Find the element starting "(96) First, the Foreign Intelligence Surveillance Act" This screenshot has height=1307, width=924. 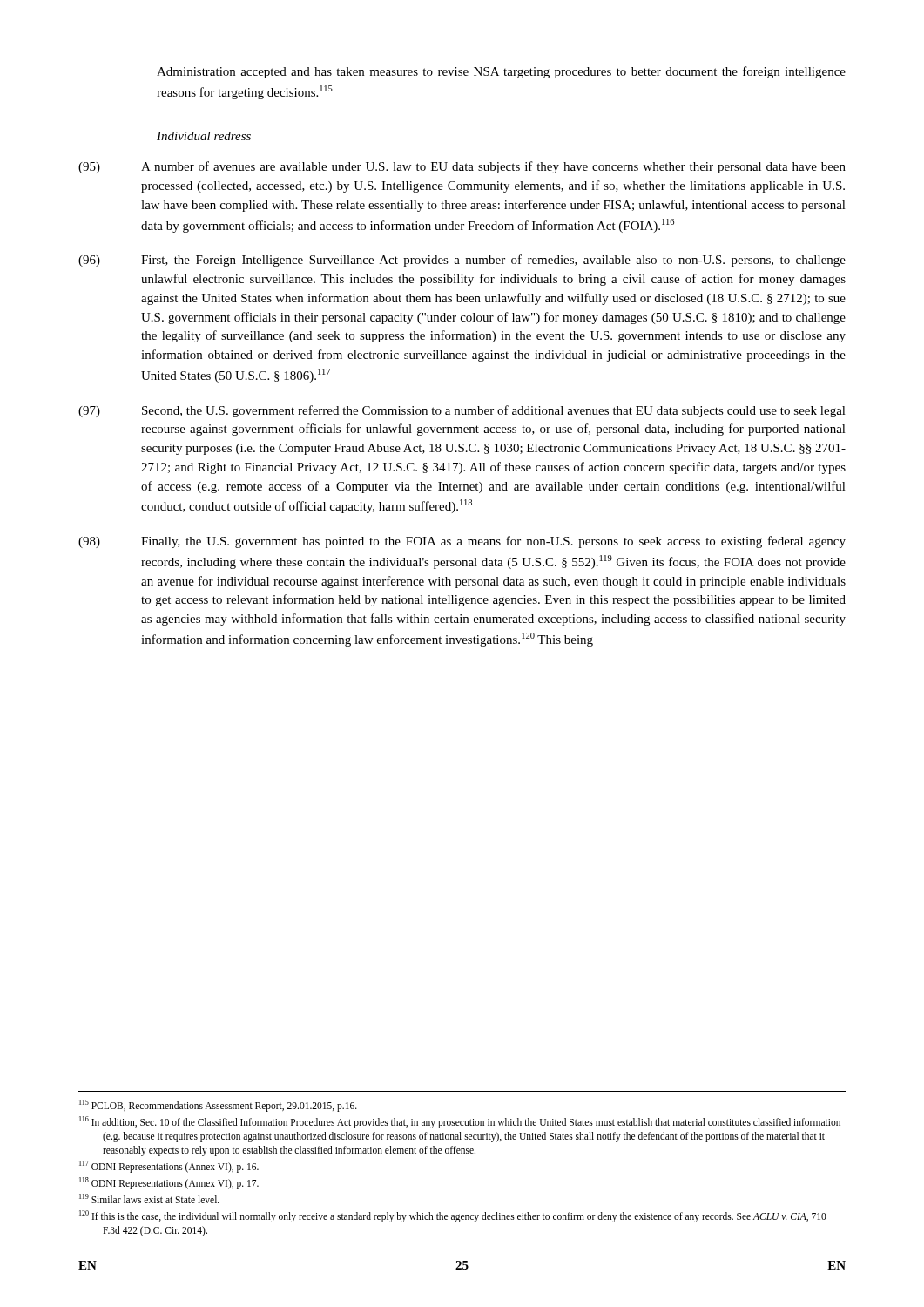pyautogui.click(x=462, y=318)
